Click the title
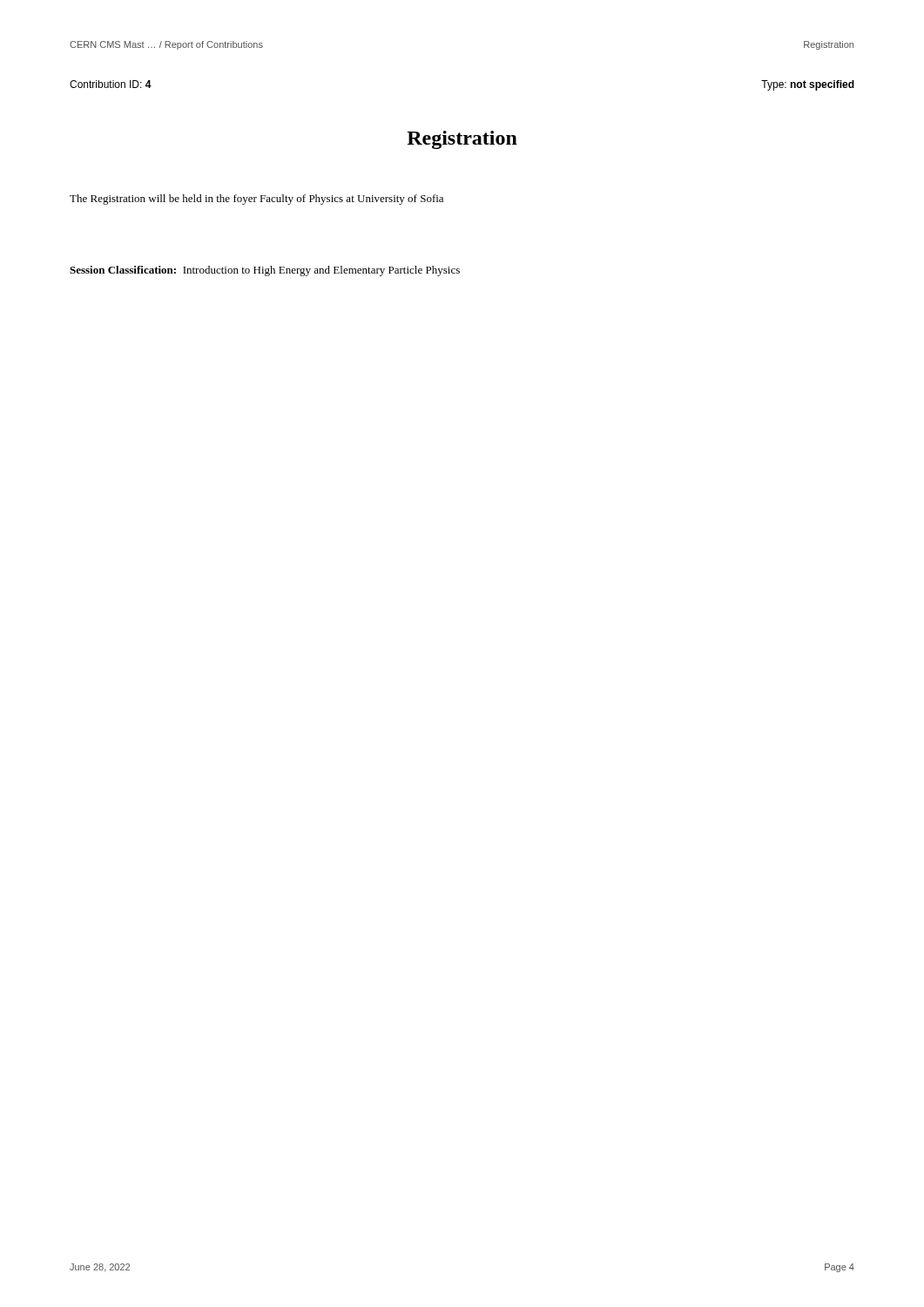Image resolution: width=924 pixels, height=1307 pixels. 462,138
